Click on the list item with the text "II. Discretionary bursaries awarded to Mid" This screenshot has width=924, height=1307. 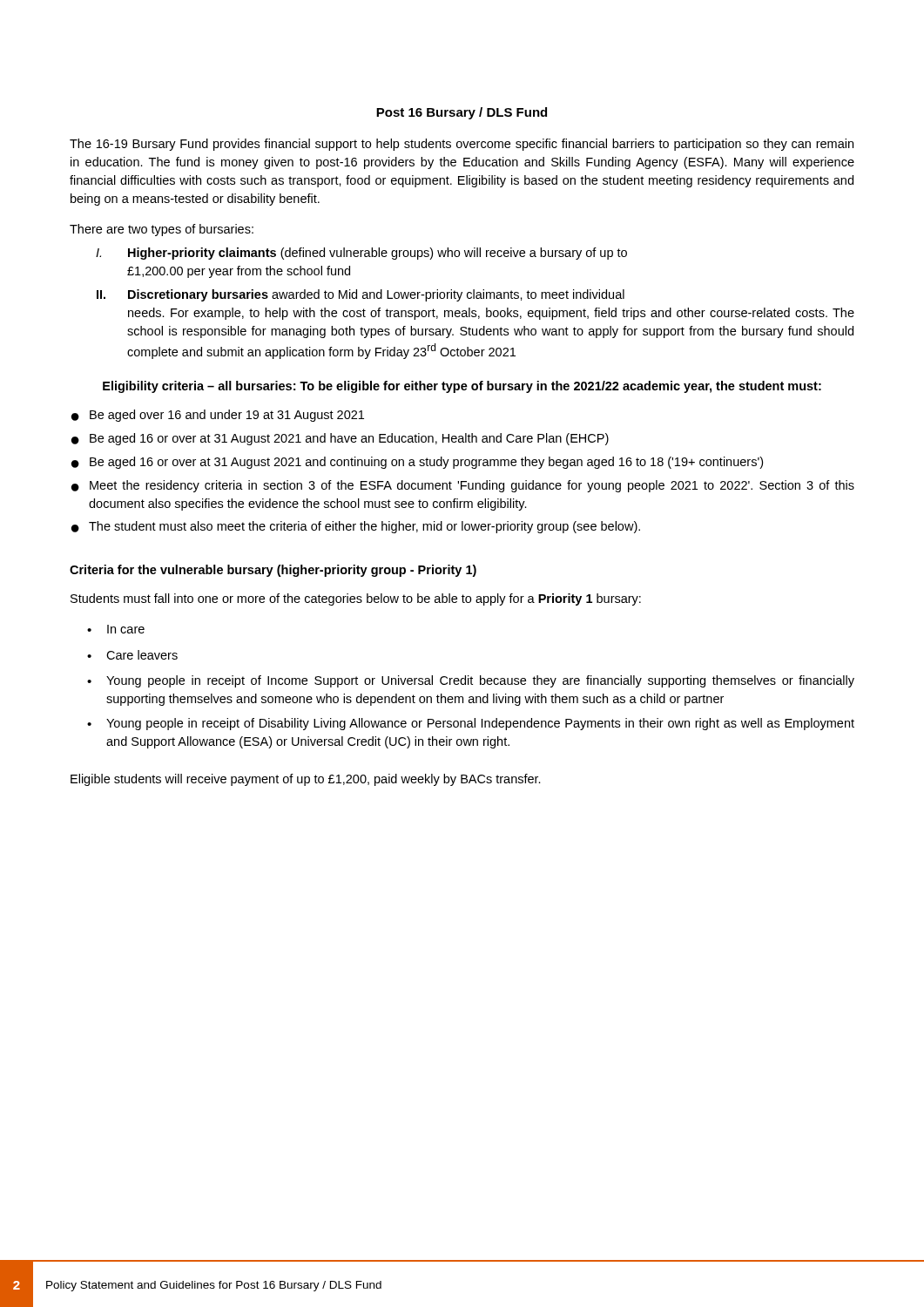click(x=462, y=324)
